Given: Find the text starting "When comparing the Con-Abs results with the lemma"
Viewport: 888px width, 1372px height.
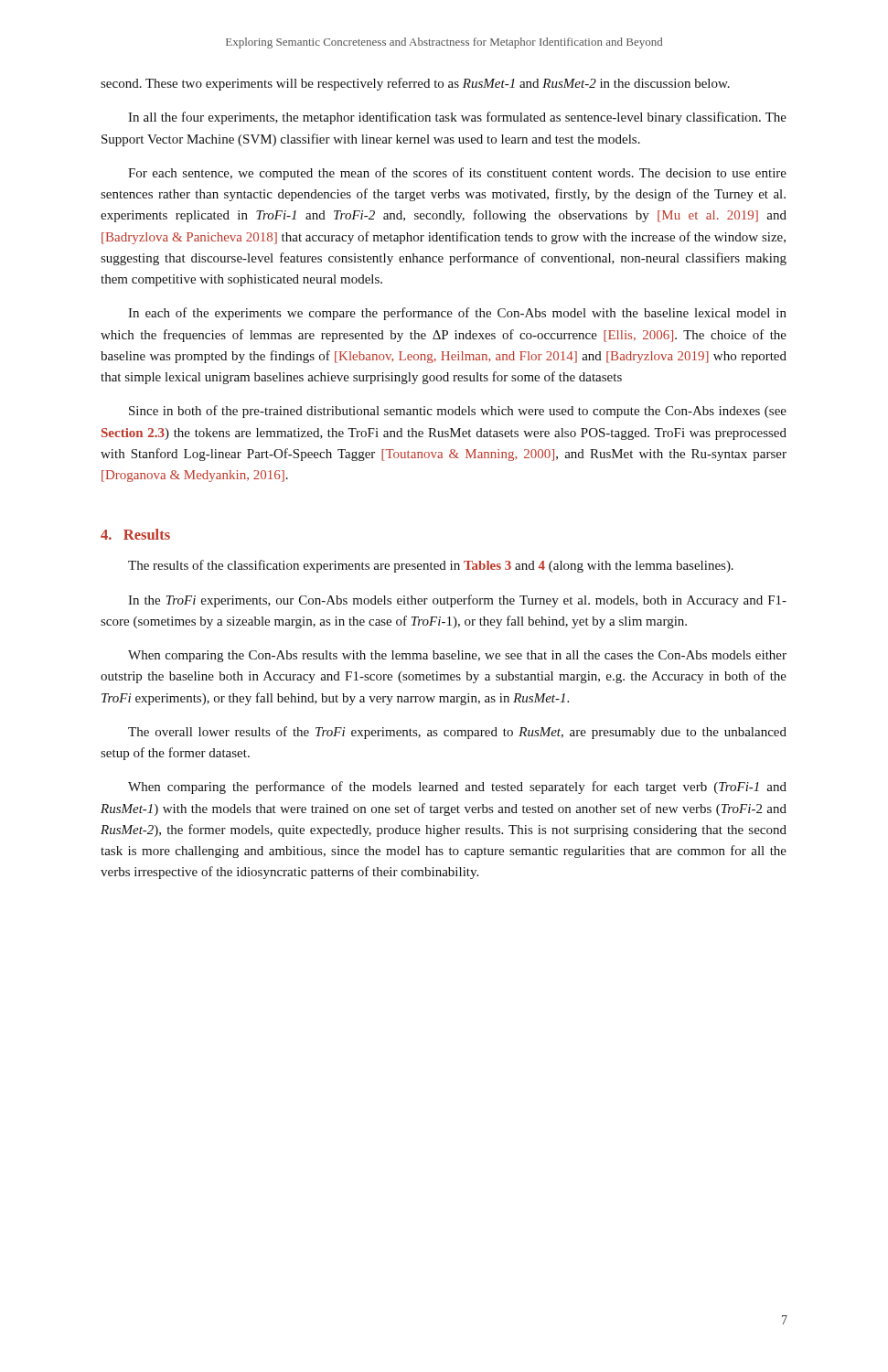Looking at the screenshot, I should coord(444,677).
